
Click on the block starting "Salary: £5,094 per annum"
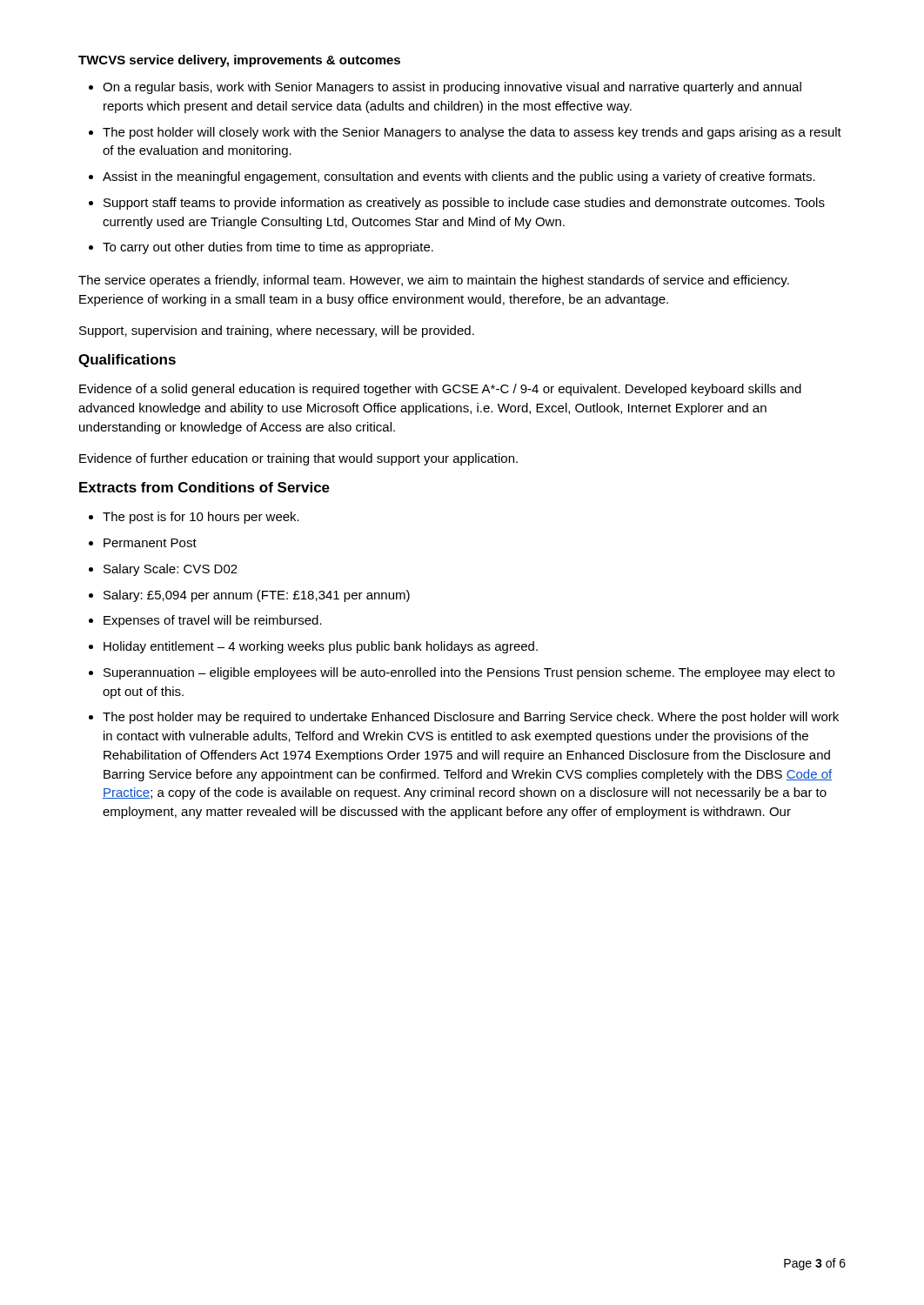coord(256,594)
